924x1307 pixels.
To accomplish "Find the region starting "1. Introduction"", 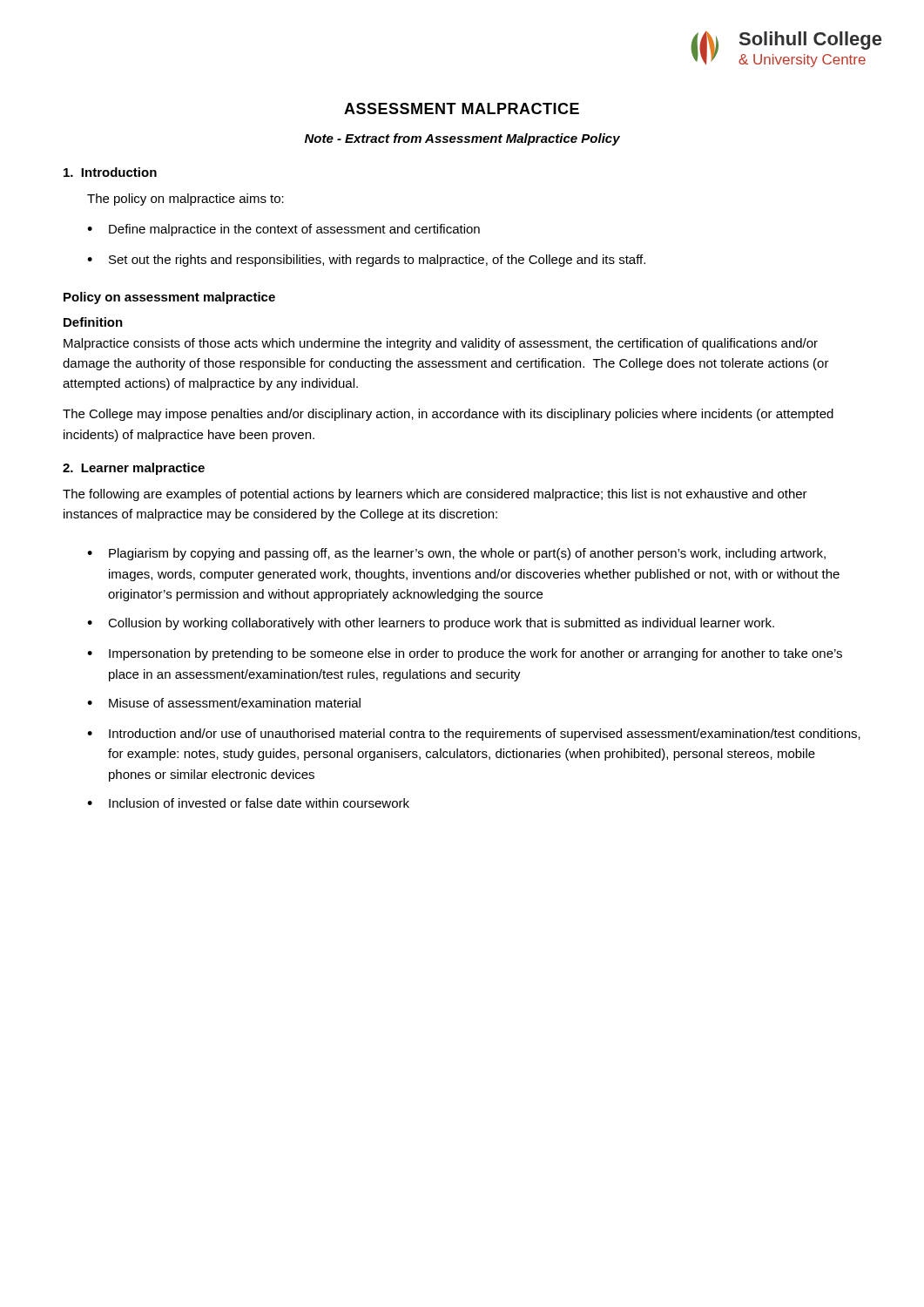I will (x=110, y=172).
